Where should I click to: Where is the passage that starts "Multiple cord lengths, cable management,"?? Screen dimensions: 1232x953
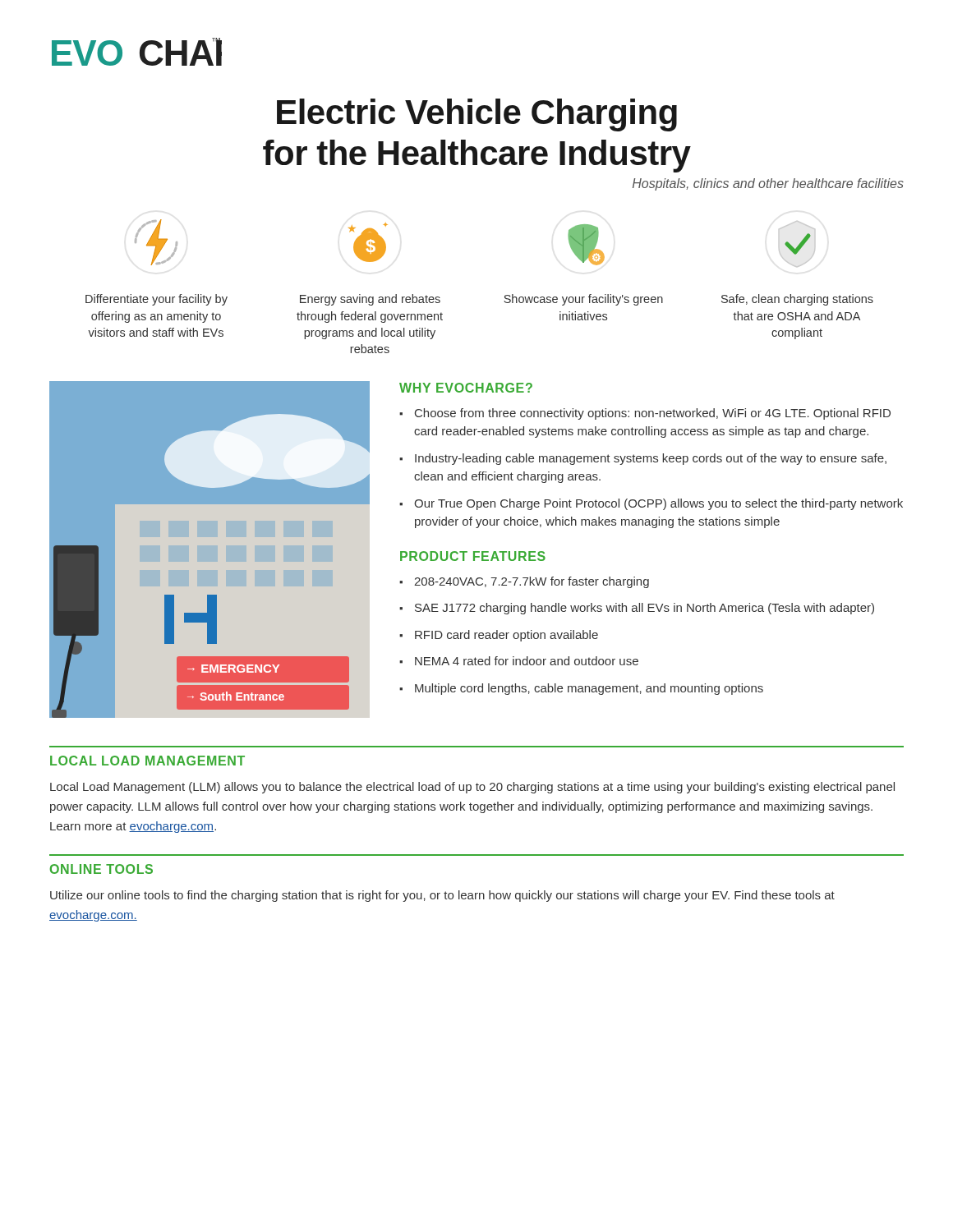[x=589, y=688]
